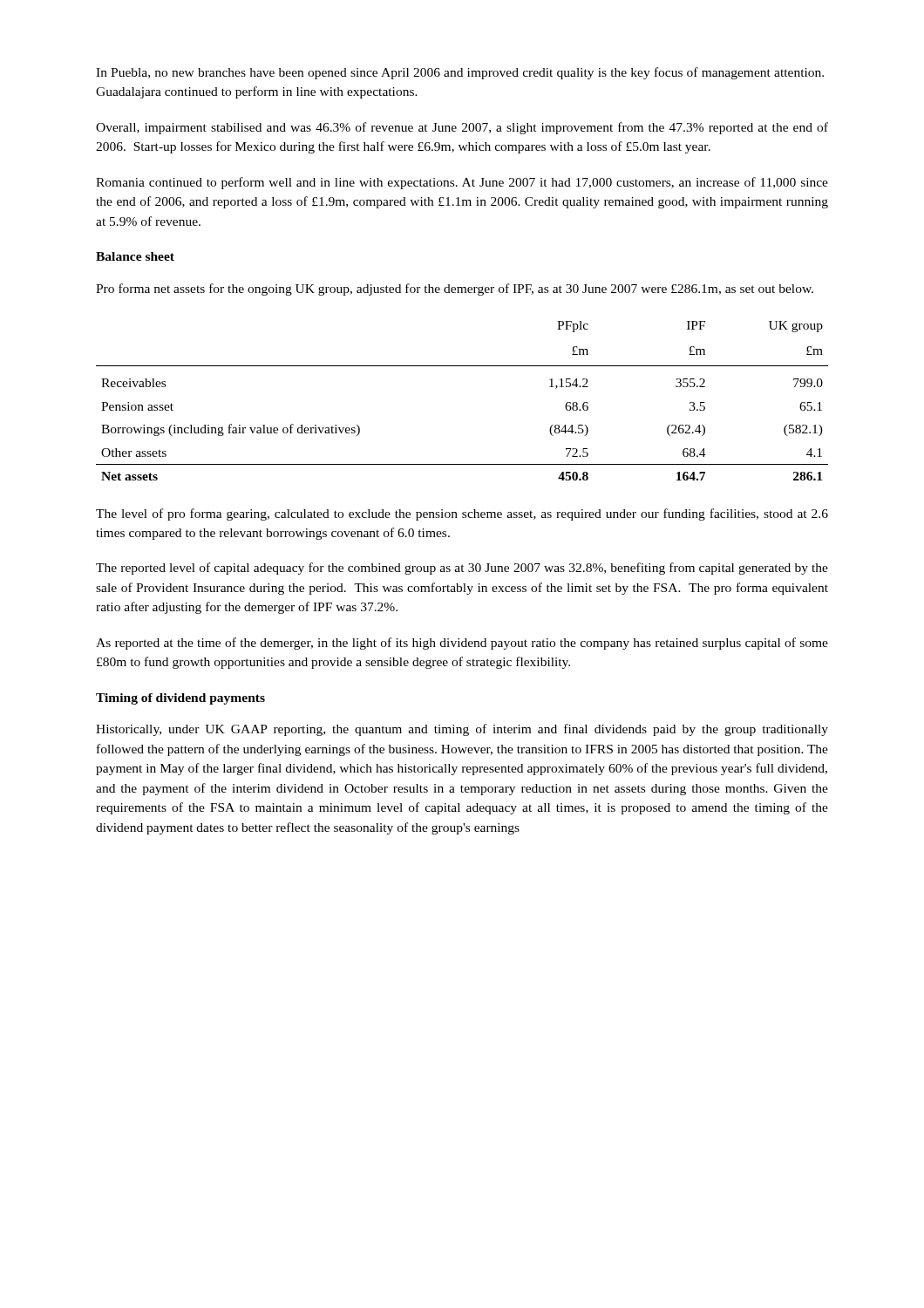The height and width of the screenshot is (1308, 924).
Task: Point to the element starting "Pro forma net assets for the ongoing UK"
Action: click(455, 288)
